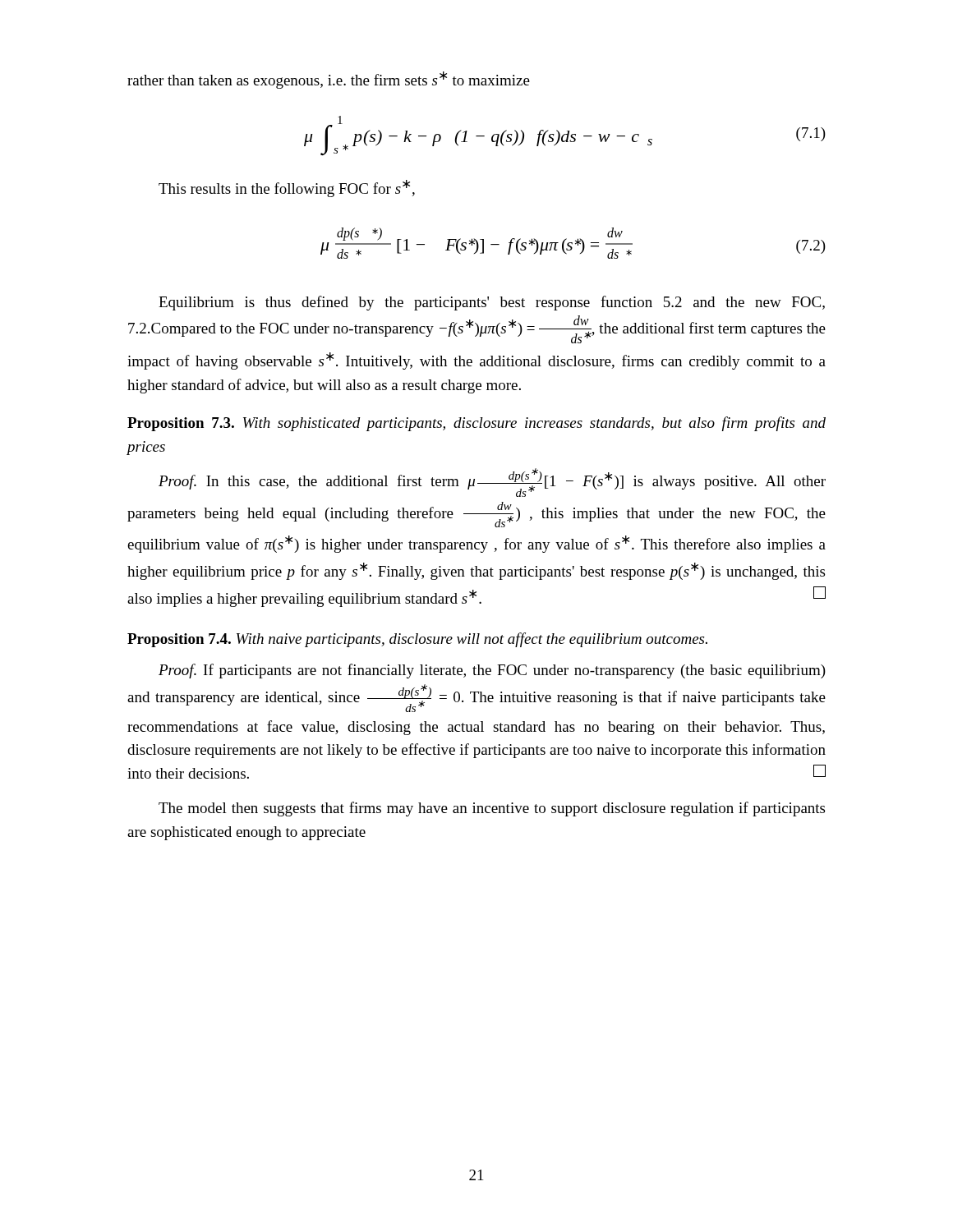953x1232 pixels.
Task: Click the formula that begins "μ ∫ 1 s ∗"
Action: pos(565,133)
